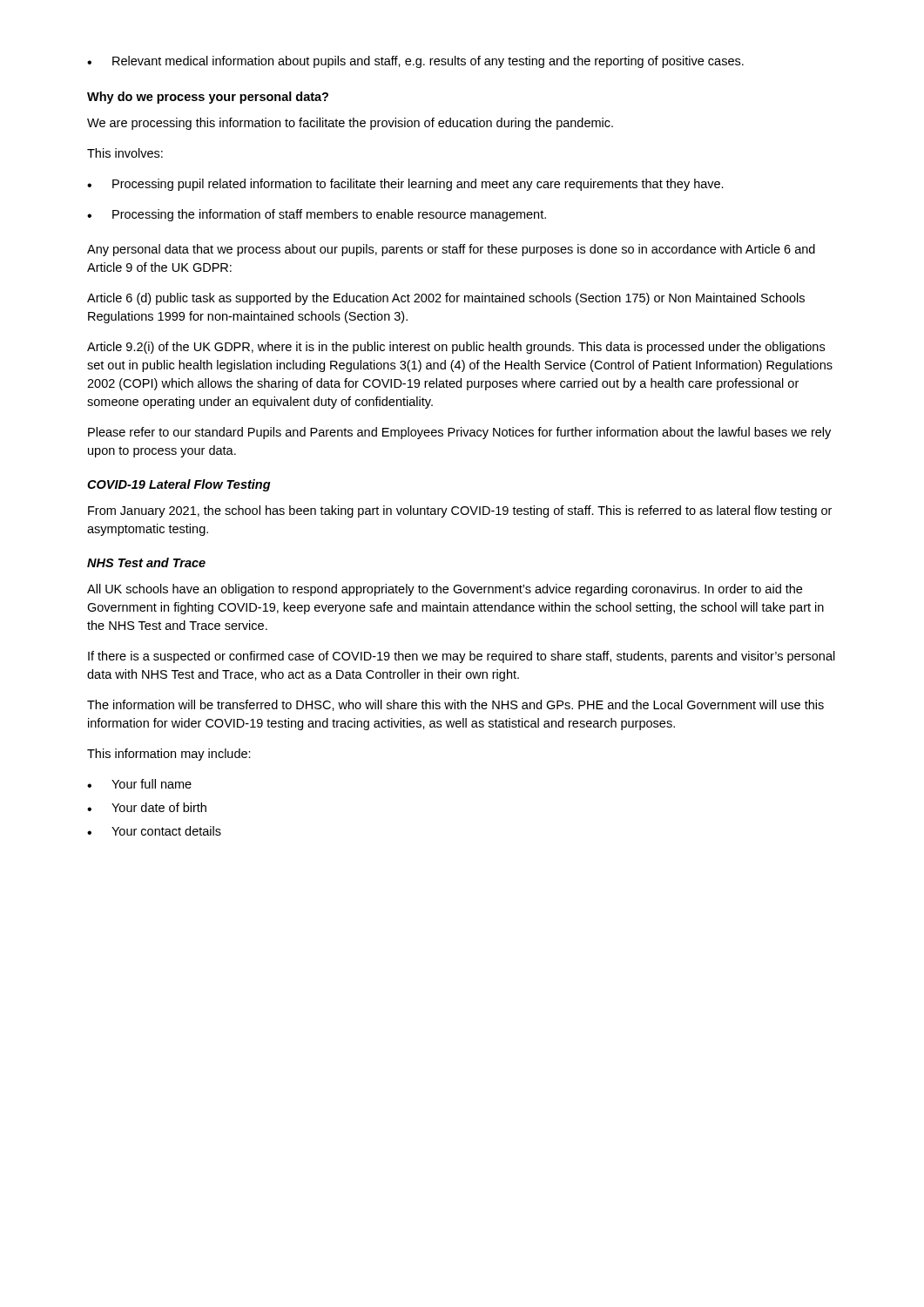Locate the text block containing "We are processing this information to facilitate the"
Viewport: 924px width, 1307px height.
pyautogui.click(x=462, y=124)
